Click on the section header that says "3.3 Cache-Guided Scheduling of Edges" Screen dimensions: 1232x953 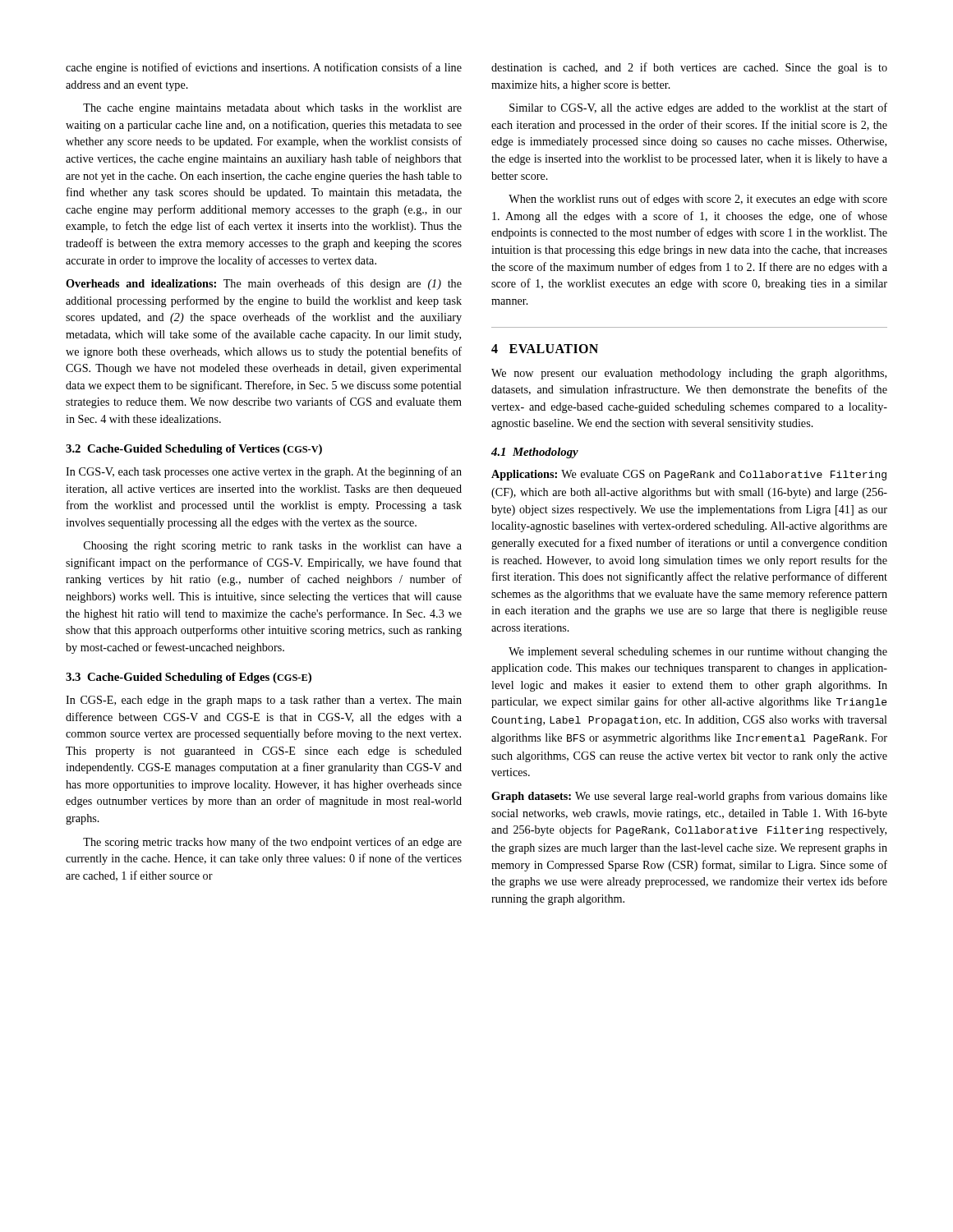(189, 677)
